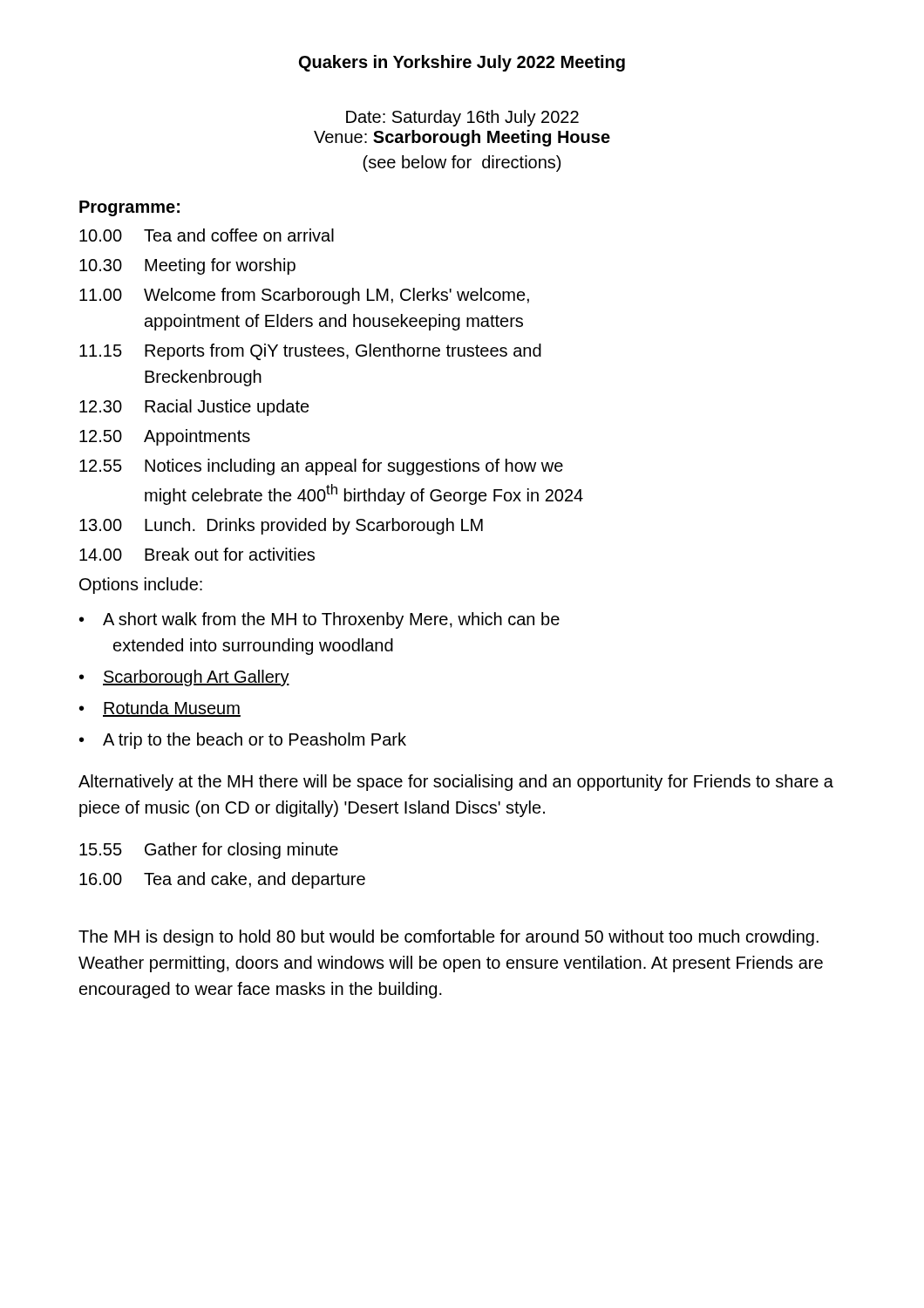Click the passage that begins "13.00 Lunch. Drinks provided"

point(462,525)
